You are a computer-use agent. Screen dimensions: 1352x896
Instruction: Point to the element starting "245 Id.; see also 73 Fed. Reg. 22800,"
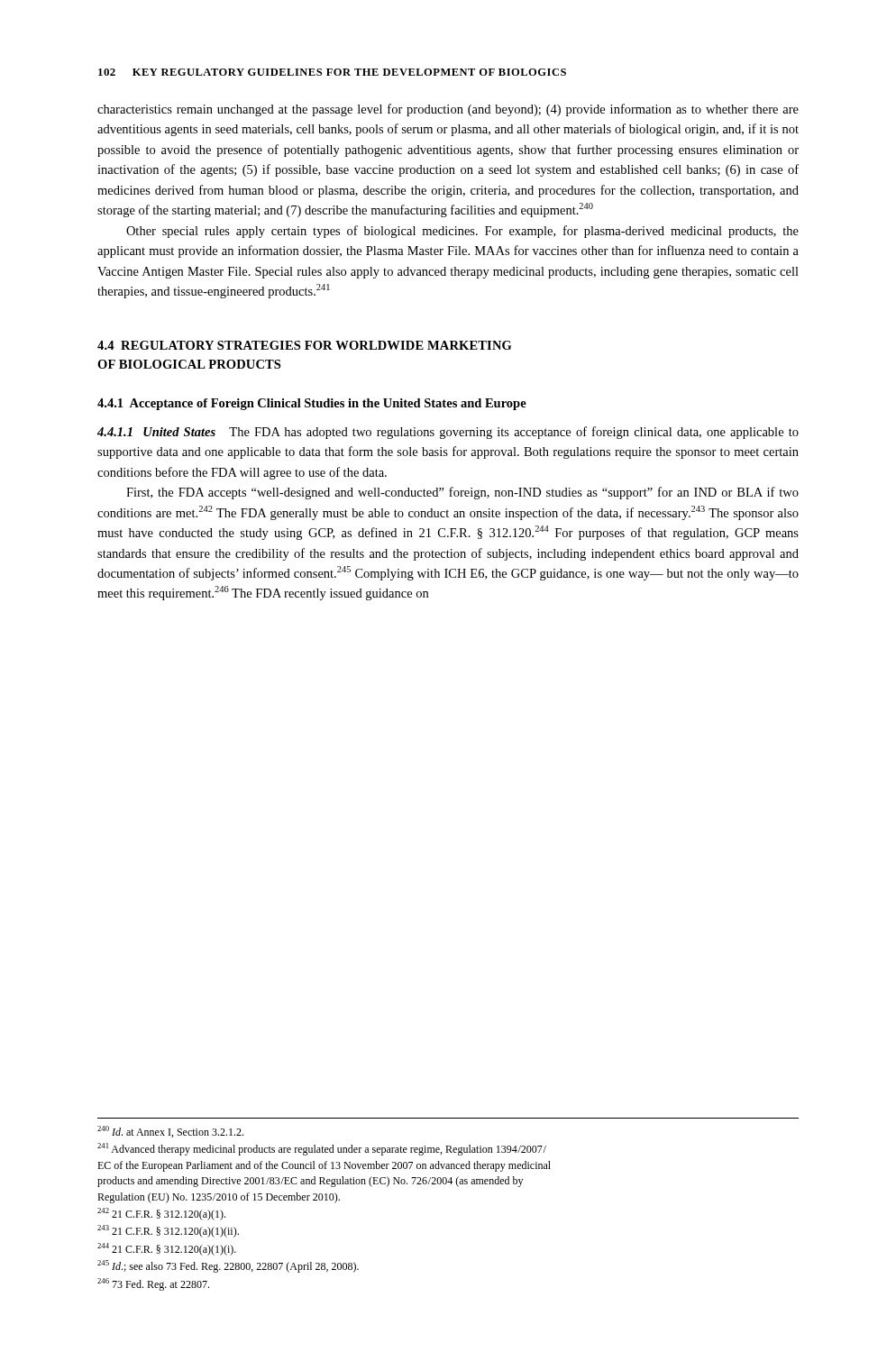point(228,1266)
